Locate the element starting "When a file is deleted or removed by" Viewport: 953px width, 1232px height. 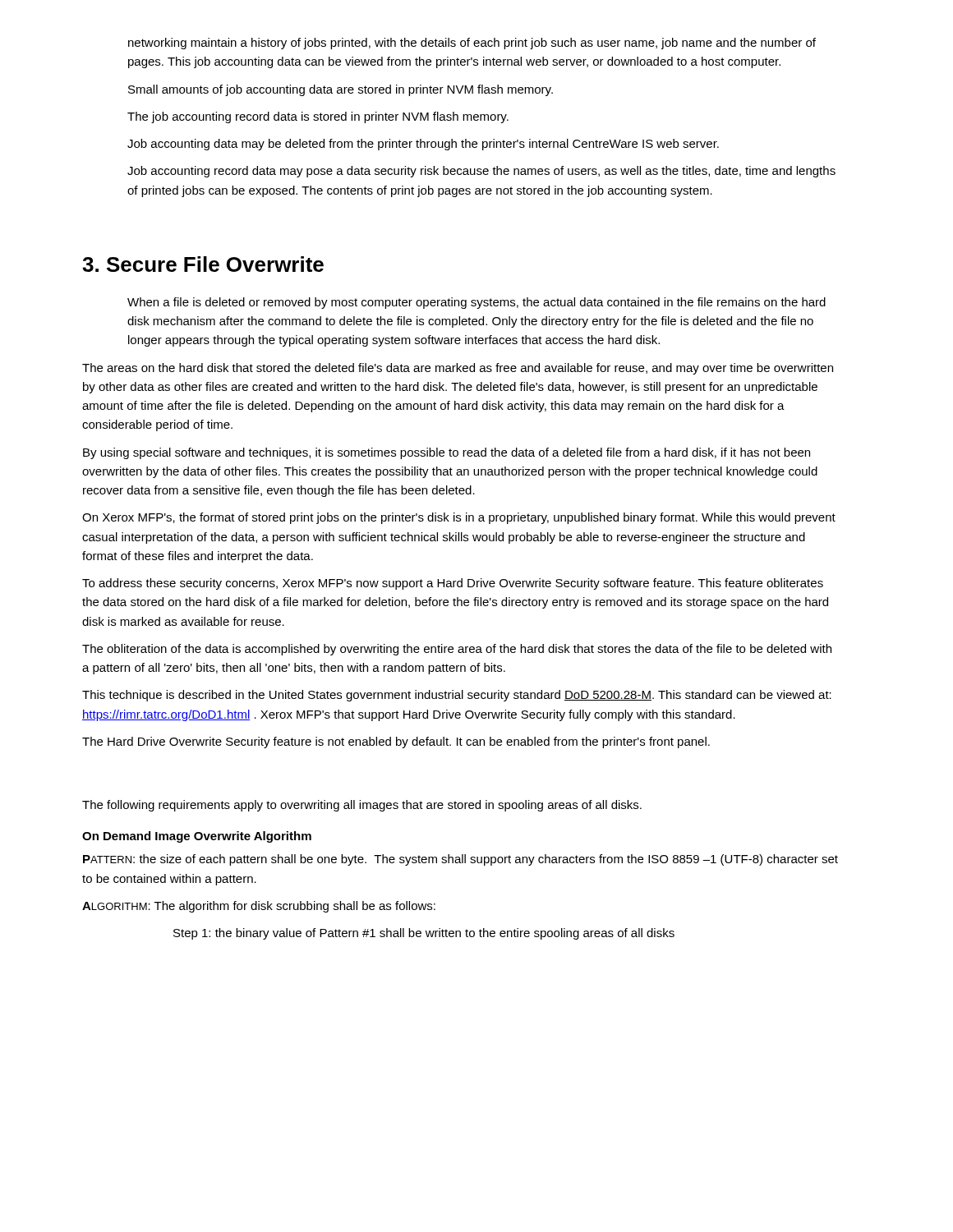pyautogui.click(x=477, y=321)
